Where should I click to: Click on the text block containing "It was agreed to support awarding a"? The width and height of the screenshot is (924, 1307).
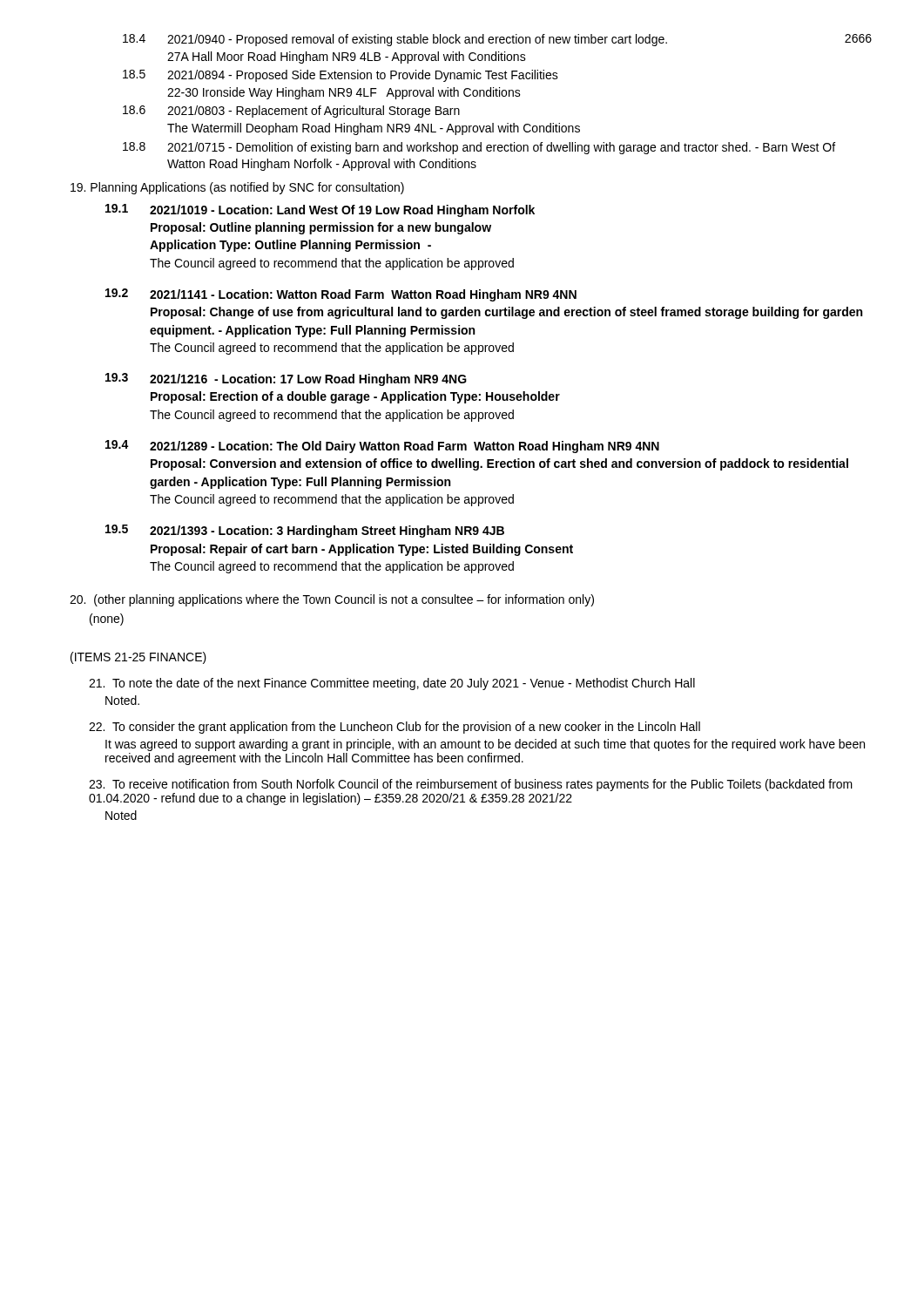point(485,751)
